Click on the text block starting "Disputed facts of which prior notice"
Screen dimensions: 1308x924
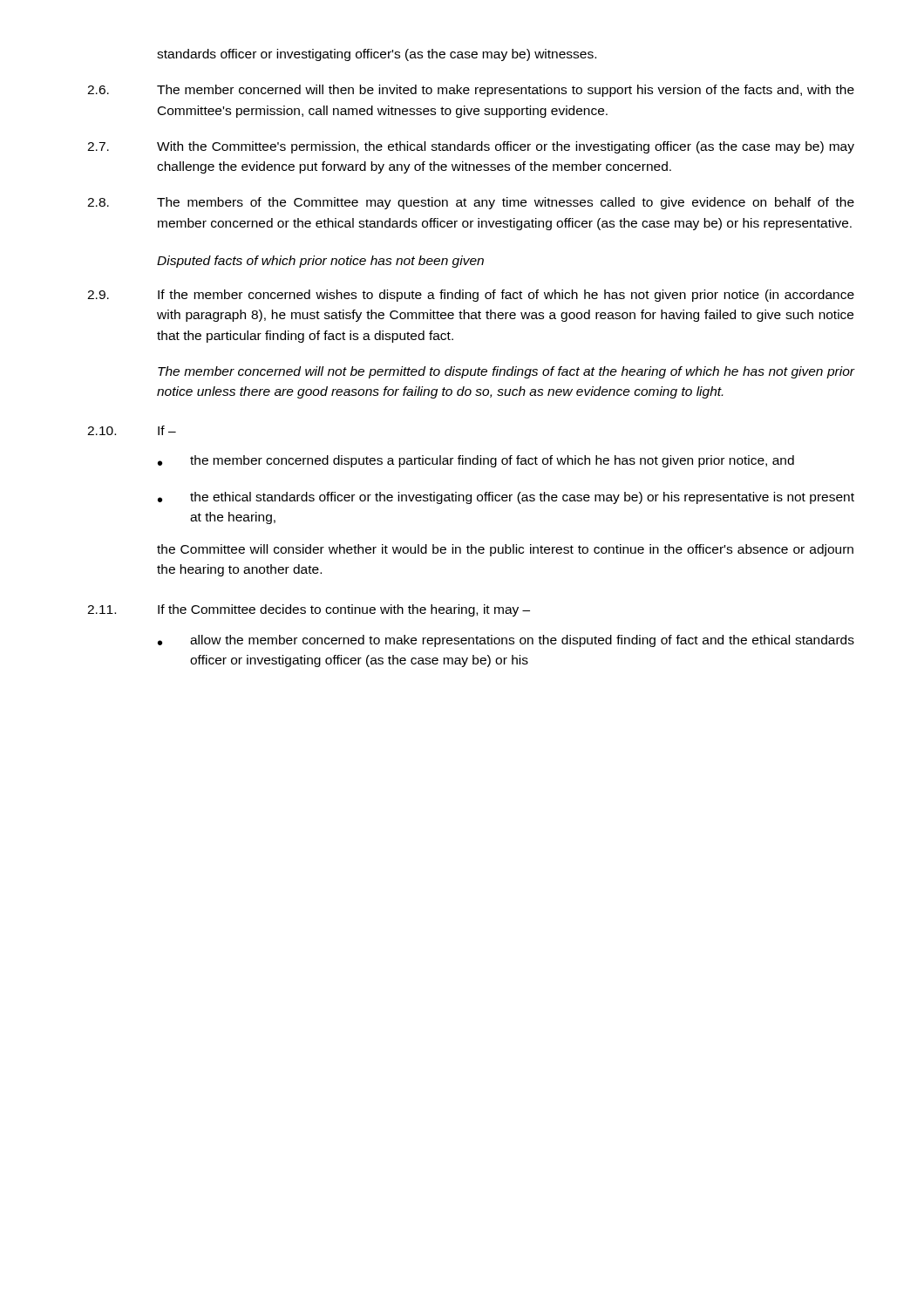click(321, 260)
